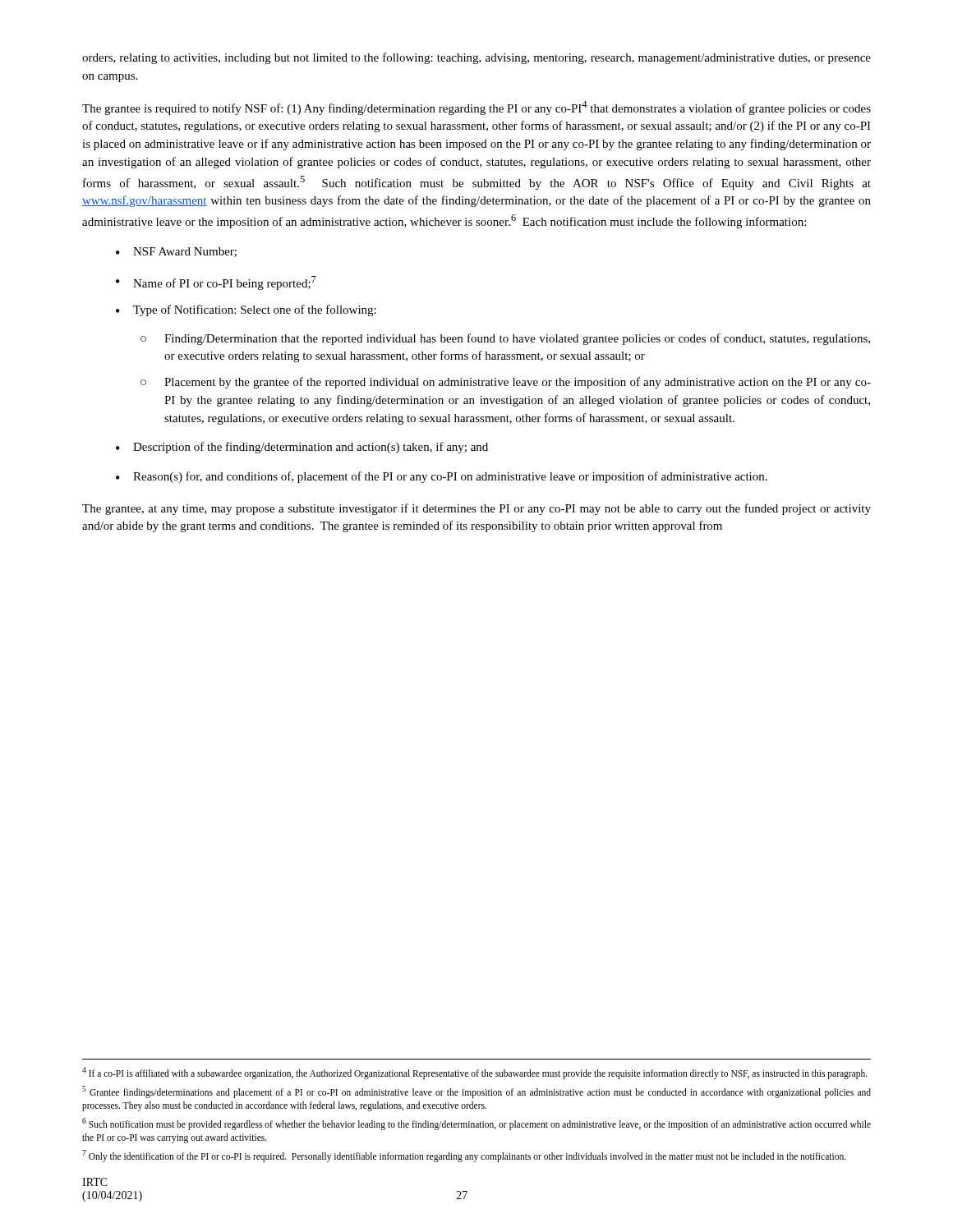Find the text block that reads "The grantee, at any time, may propose"
Viewport: 953px width, 1232px height.
(476, 517)
